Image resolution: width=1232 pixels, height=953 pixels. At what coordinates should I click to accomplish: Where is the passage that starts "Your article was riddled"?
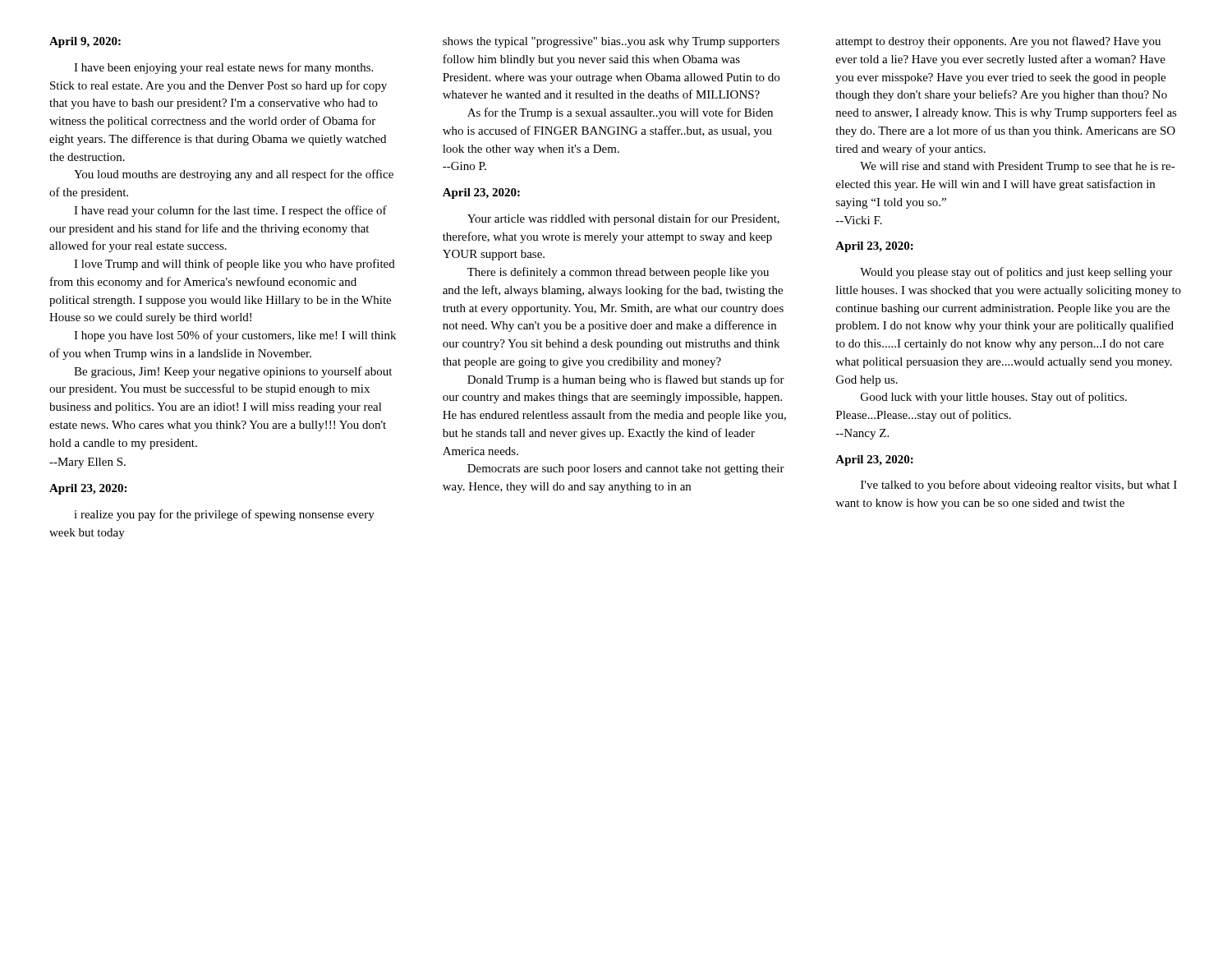coord(616,353)
